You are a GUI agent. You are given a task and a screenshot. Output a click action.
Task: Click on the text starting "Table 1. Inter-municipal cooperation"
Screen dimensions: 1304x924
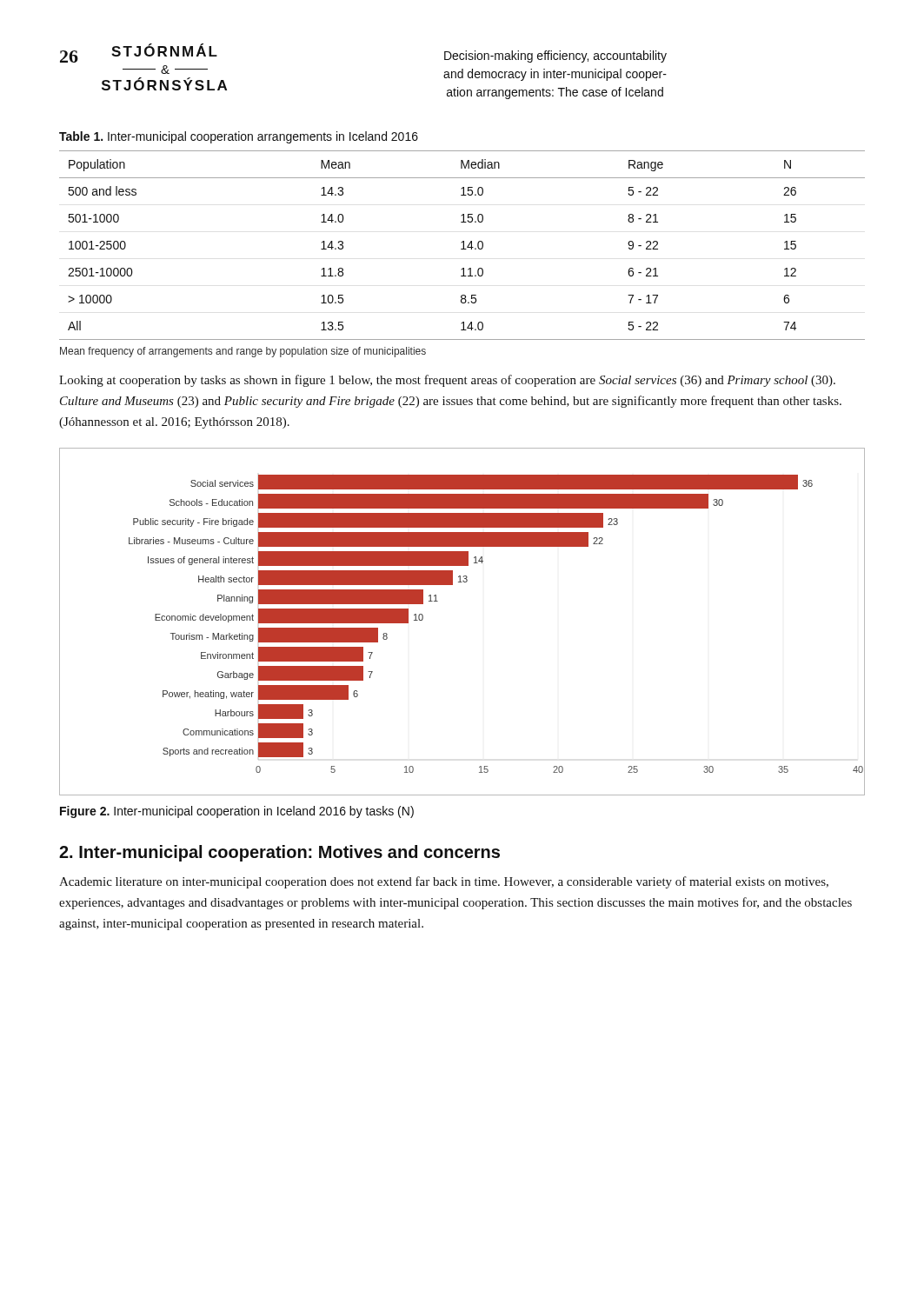click(x=239, y=136)
